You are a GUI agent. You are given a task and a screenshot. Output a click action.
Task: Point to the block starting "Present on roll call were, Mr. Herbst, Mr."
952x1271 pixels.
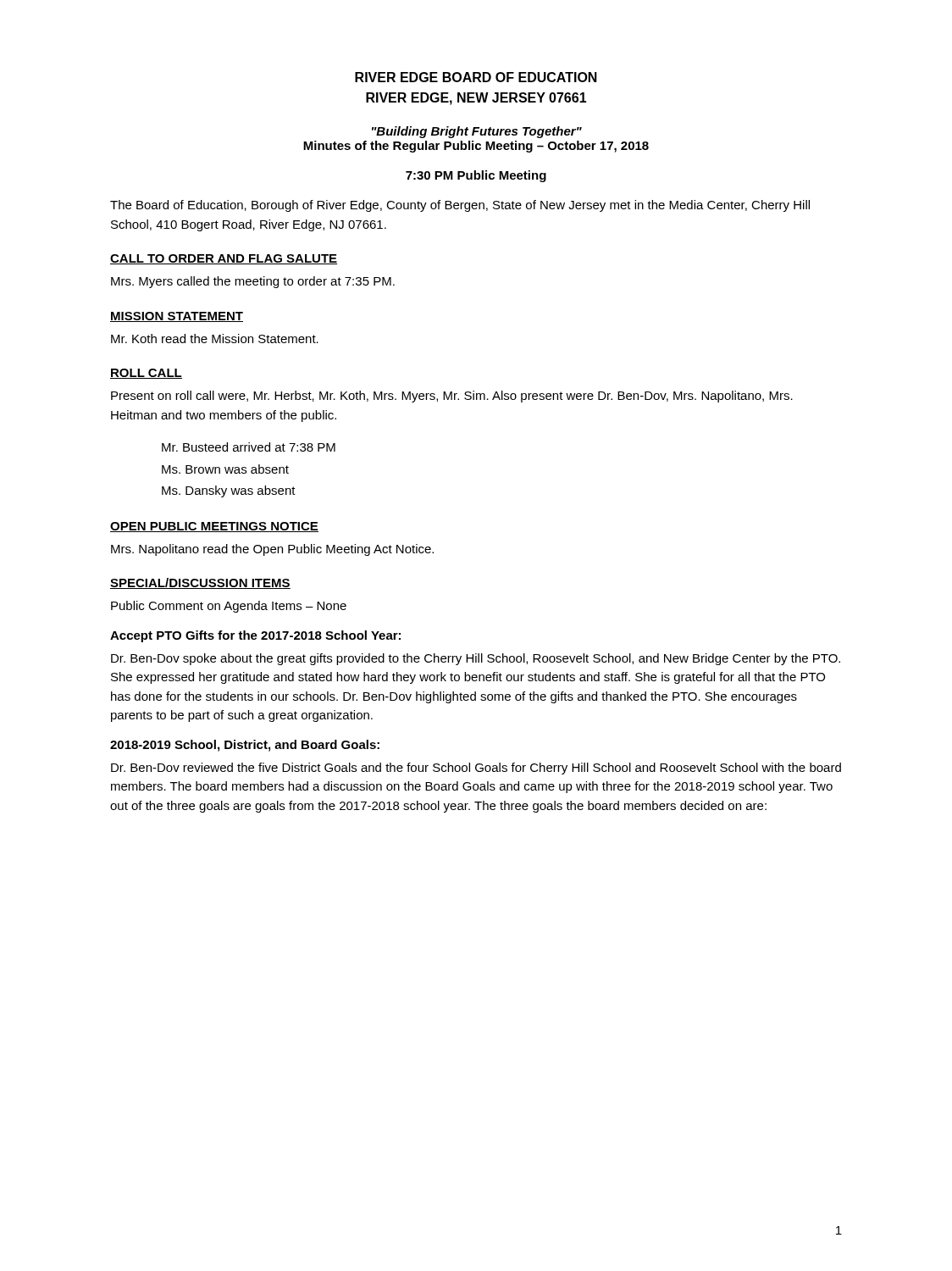point(452,405)
